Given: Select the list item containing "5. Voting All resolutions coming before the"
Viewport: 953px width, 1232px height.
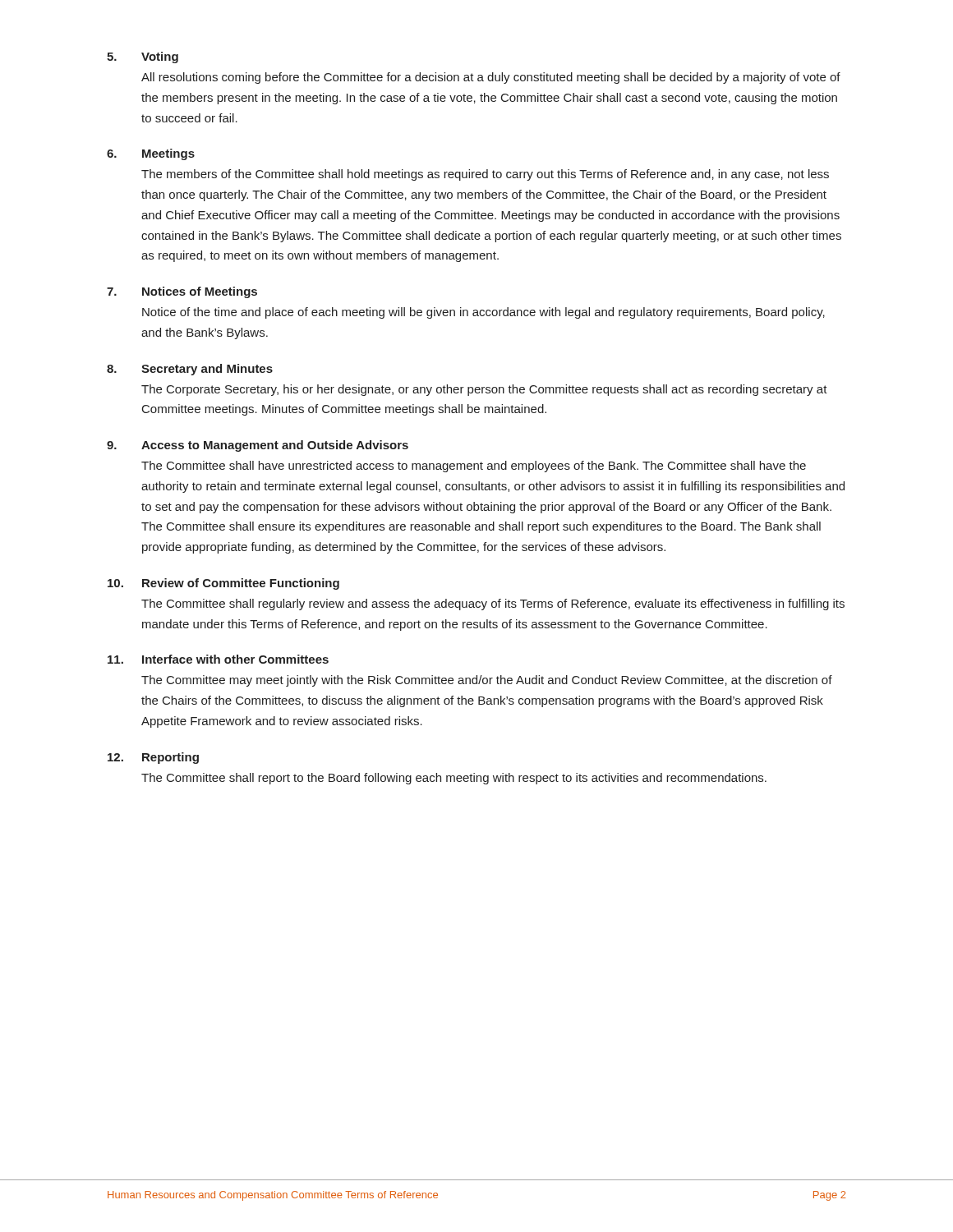Looking at the screenshot, I should pos(476,89).
